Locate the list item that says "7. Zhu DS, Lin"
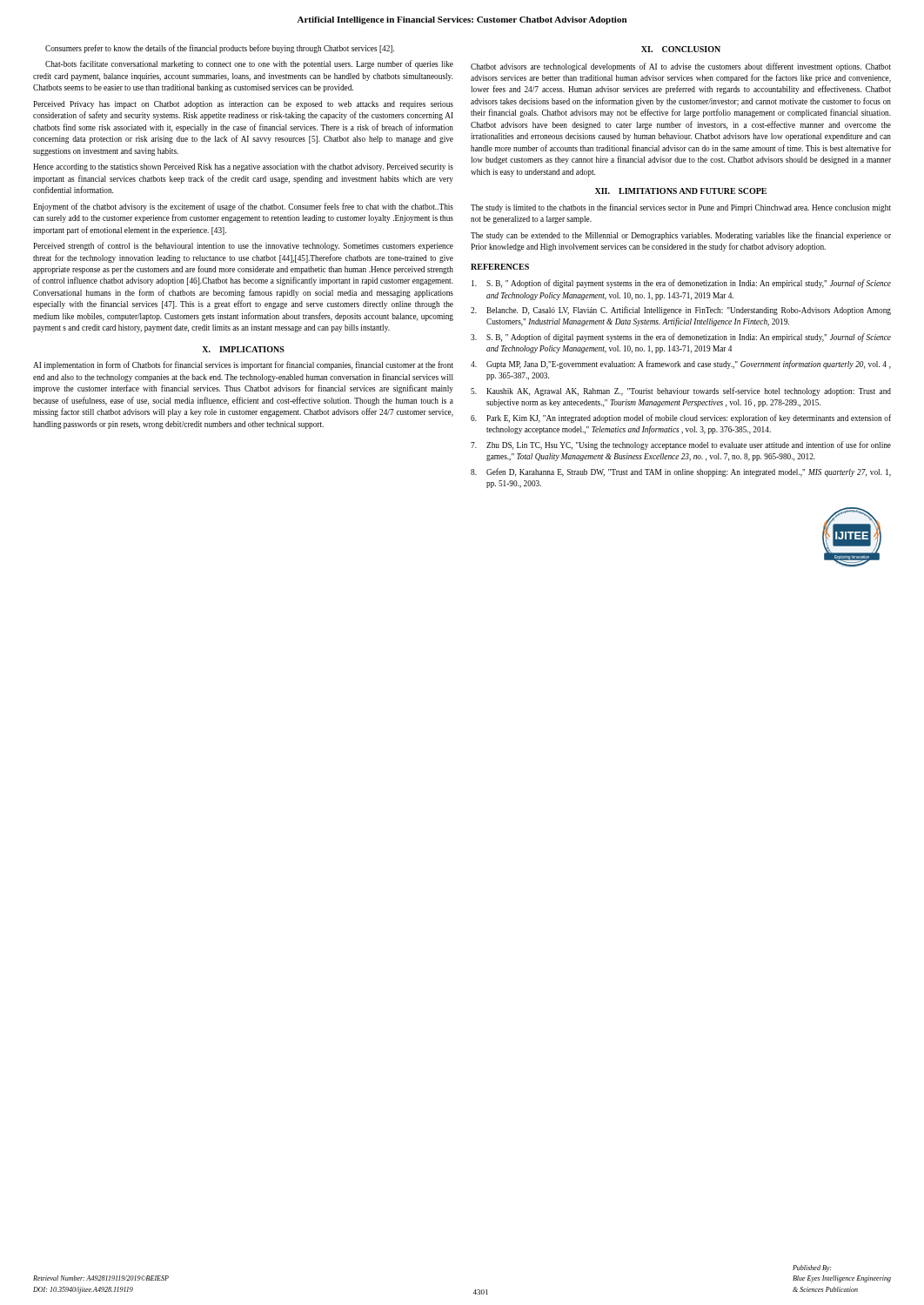 tap(681, 452)
